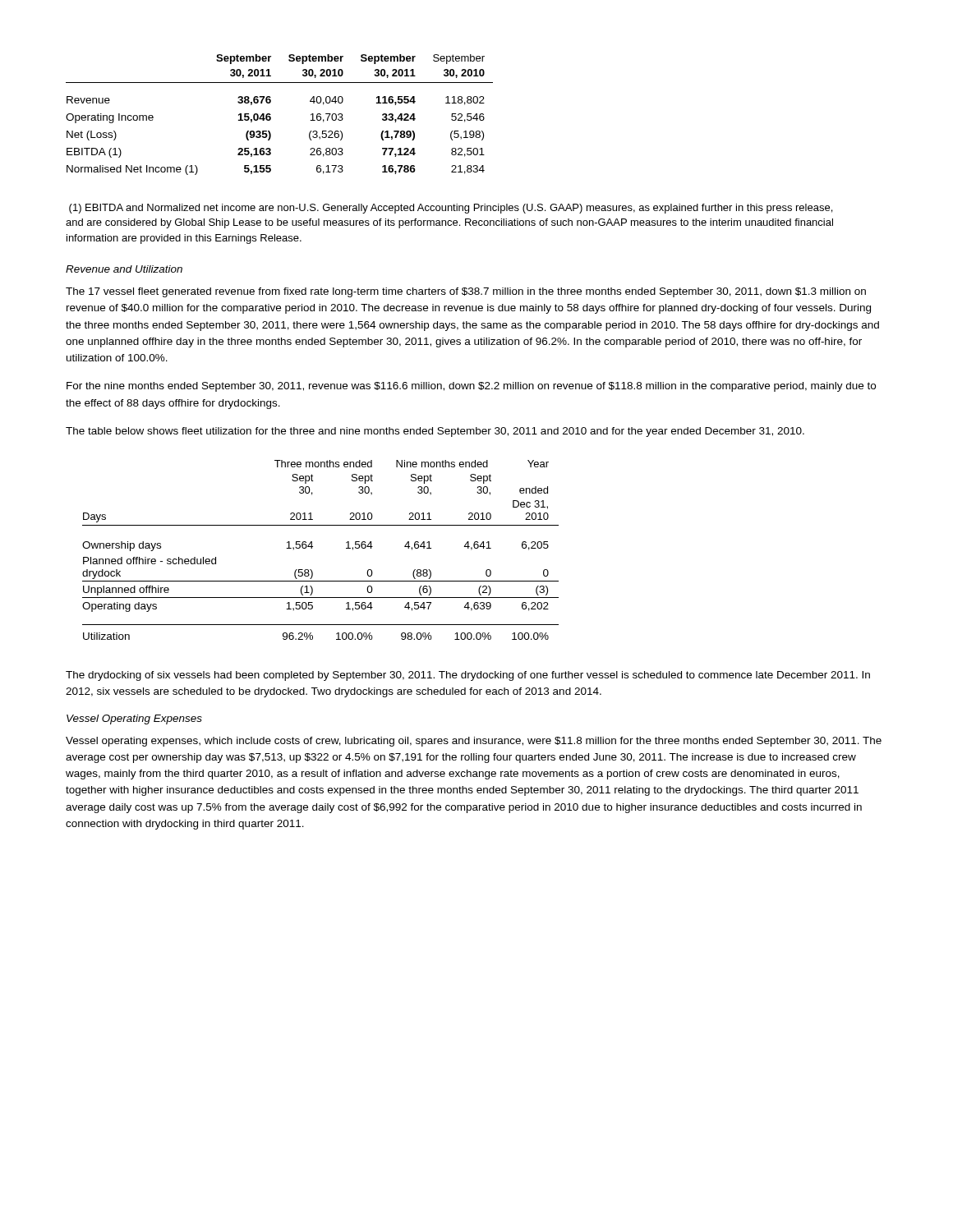Select the block starting "The table below shows fleet utilization for"
This screenshot has height=1232, width=953.
pos(435,431)
